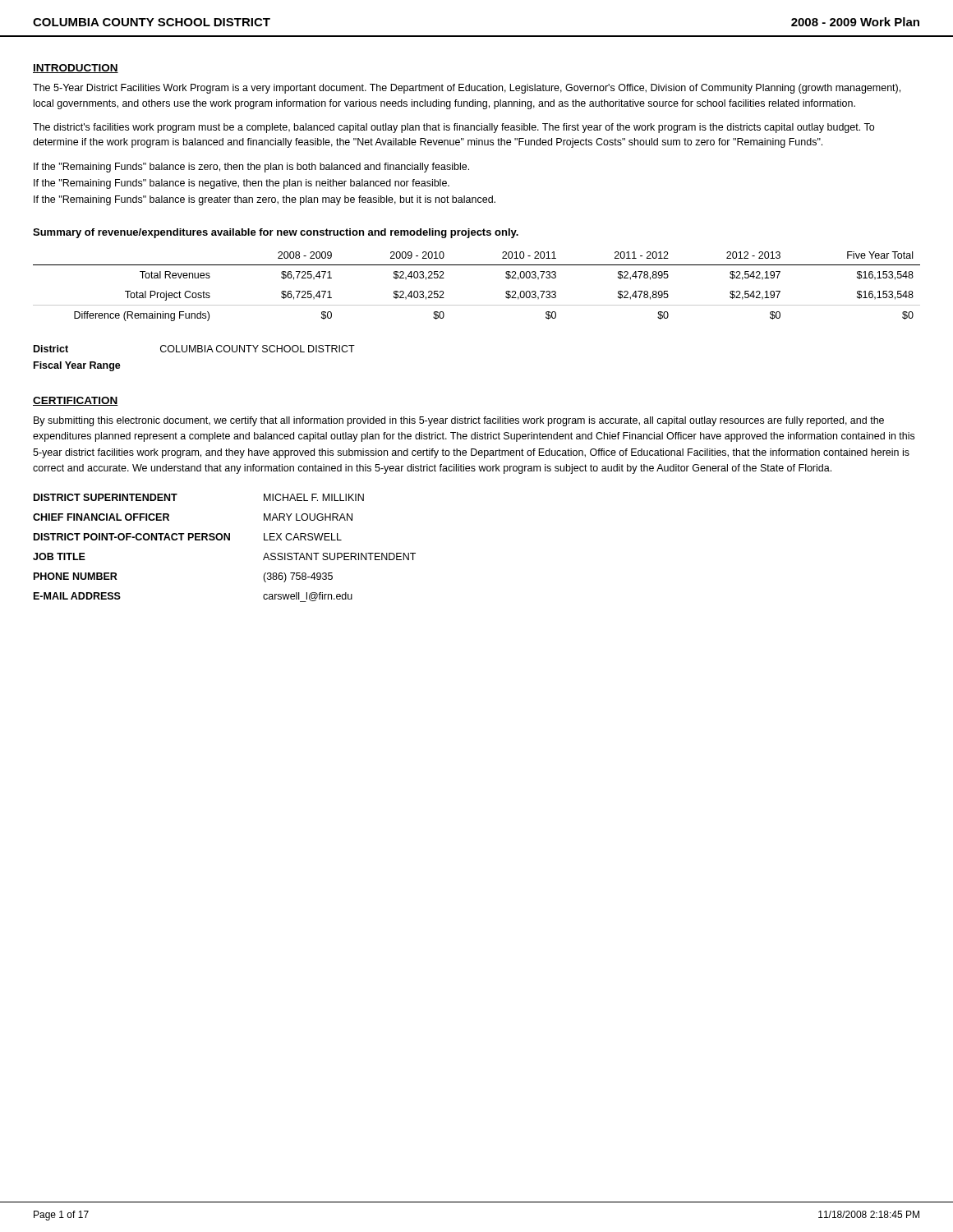The image size is (953, 1232).
Task: Find the element starting "The 5-Year District Facilities Work Program is a"
Action: pos(467,96)
